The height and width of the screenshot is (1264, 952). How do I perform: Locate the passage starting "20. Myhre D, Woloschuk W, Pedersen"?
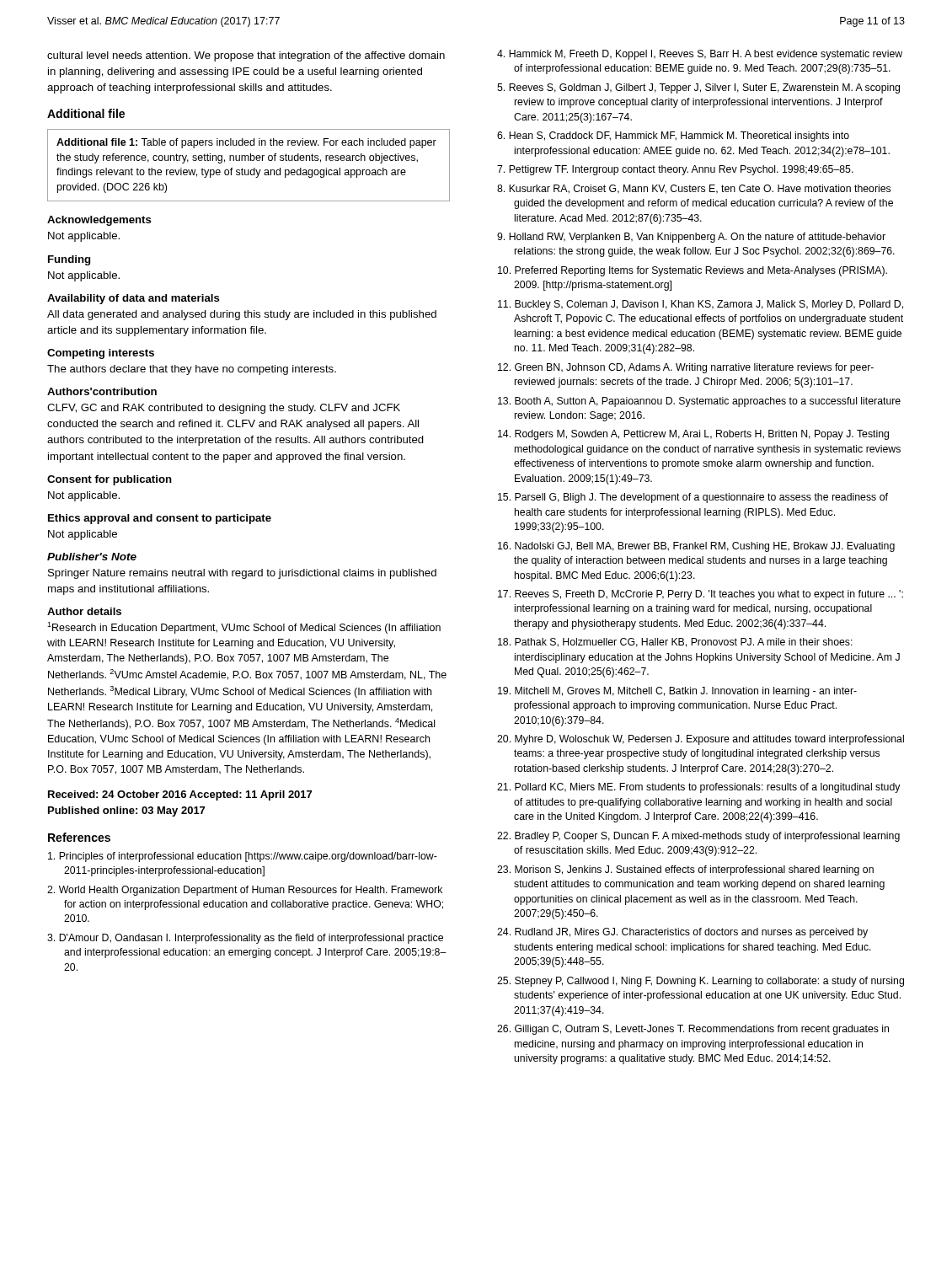coord(701,754)
